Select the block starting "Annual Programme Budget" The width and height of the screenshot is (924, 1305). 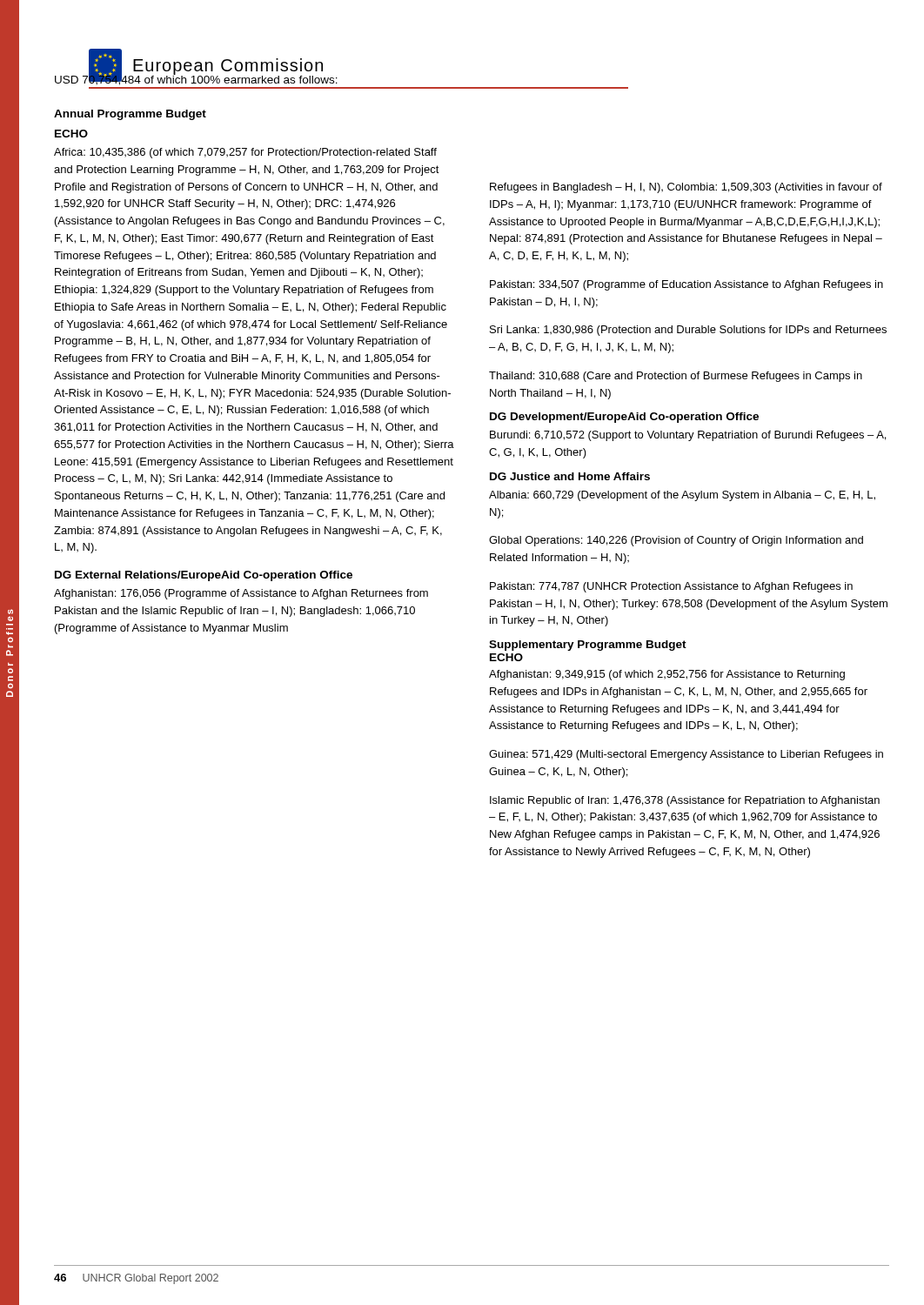(x=130, y=115)
